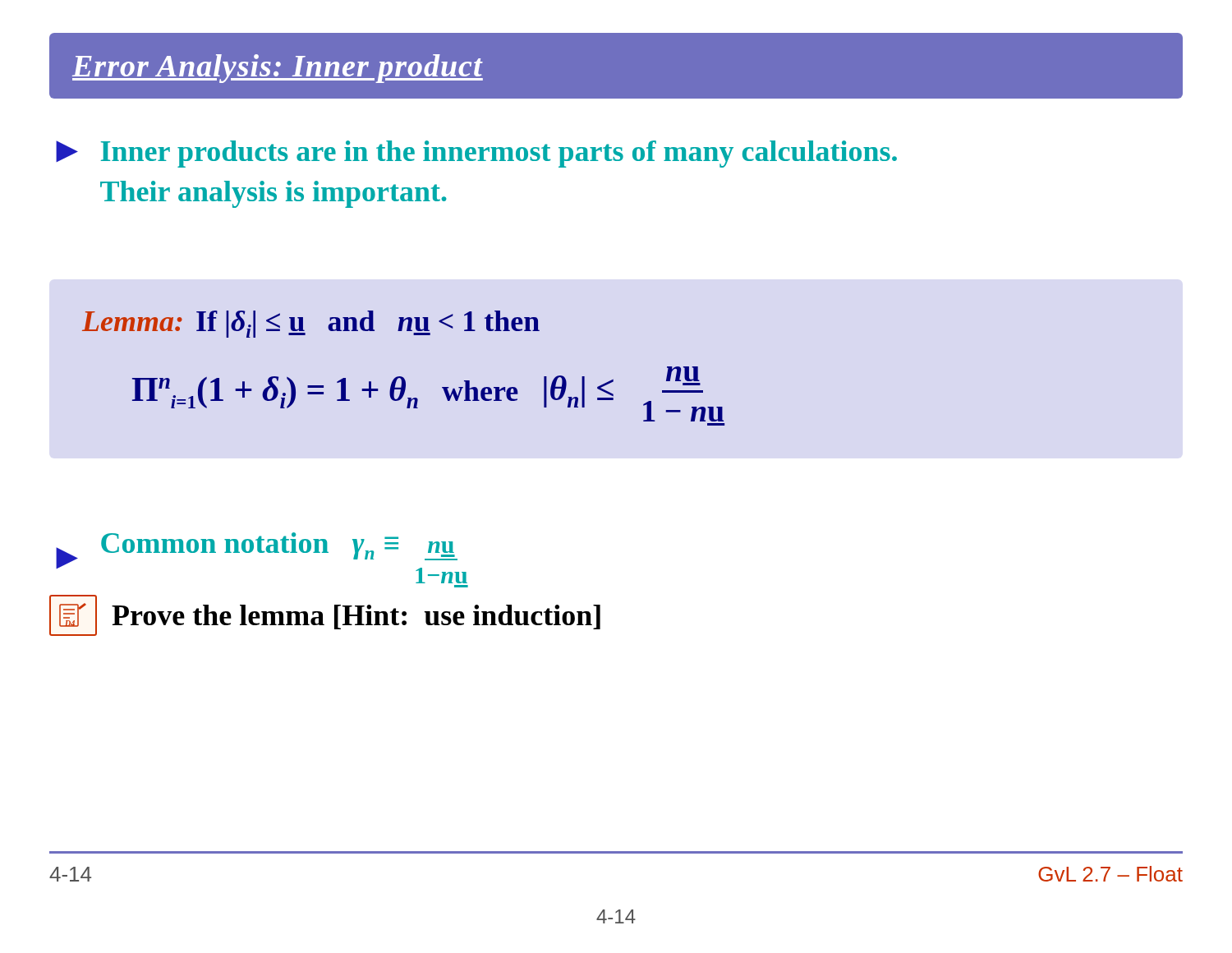Where is the passage that starts "► Inner products are in the"?
Viewport: 1232px width, 953px height.
[x=474, y=171]
